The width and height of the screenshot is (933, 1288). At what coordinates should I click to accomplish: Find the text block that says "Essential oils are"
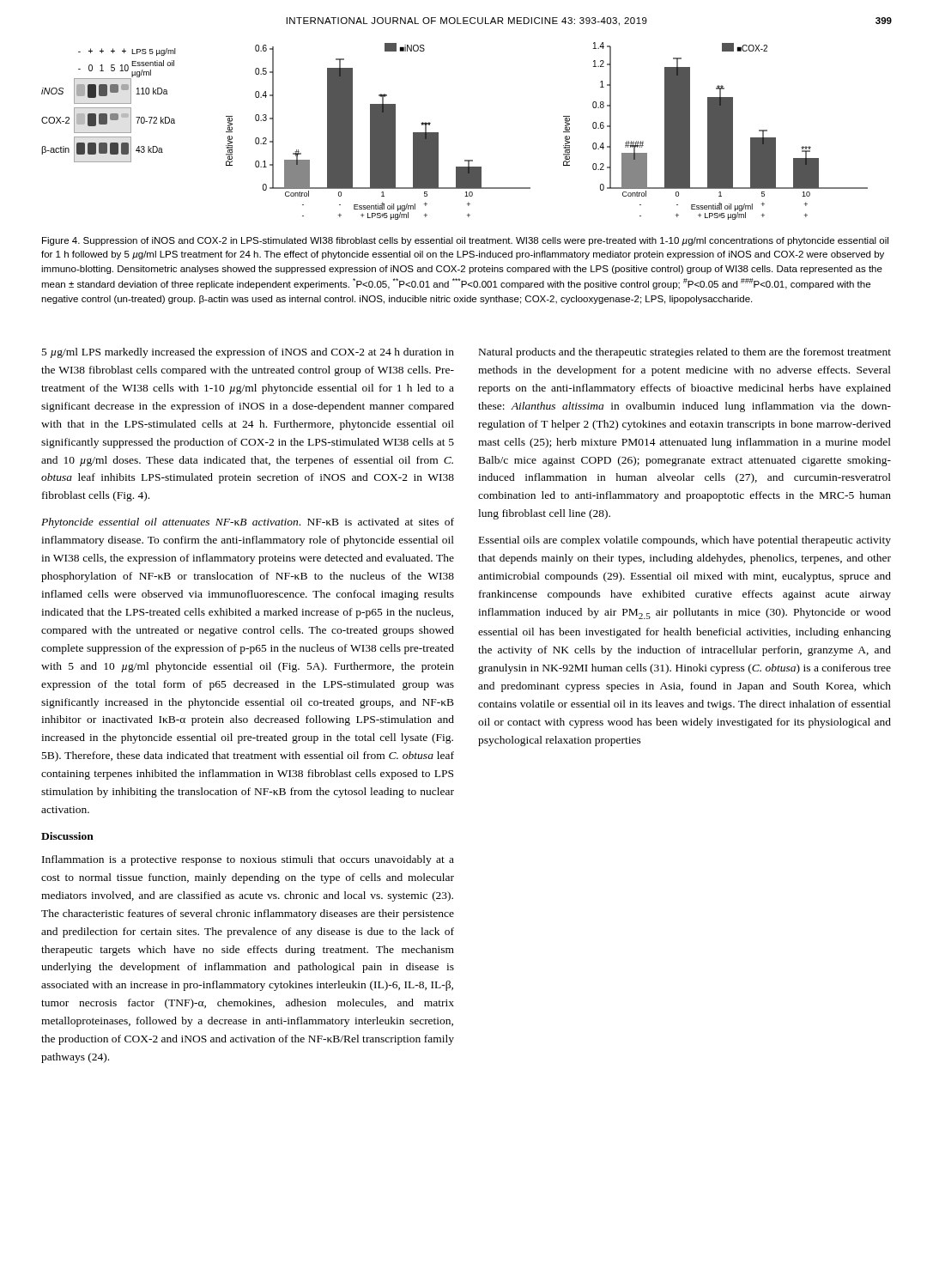(x=684, y=640)
